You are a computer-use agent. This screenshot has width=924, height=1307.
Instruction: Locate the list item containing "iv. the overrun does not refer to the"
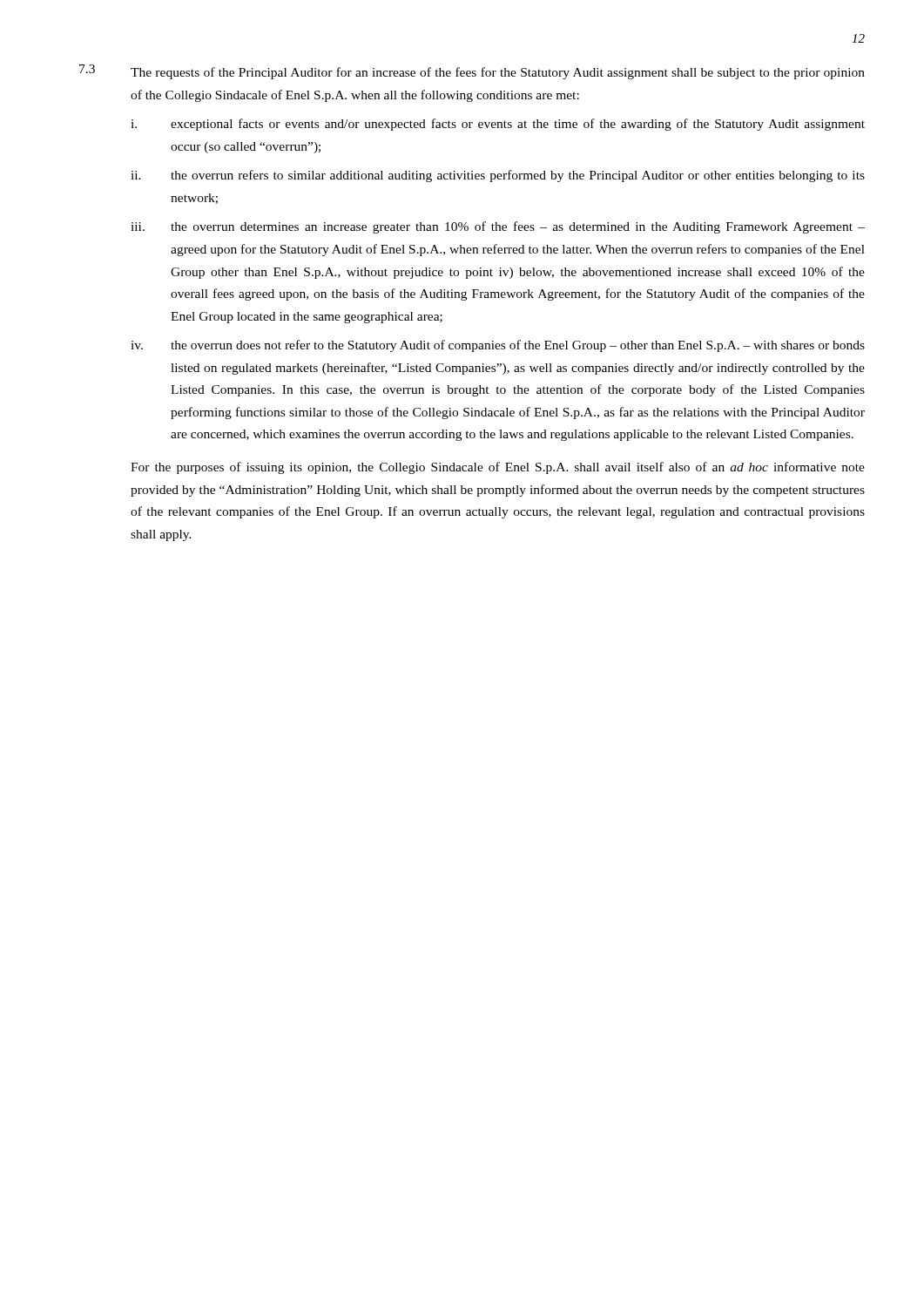click(x=498, y=390)
